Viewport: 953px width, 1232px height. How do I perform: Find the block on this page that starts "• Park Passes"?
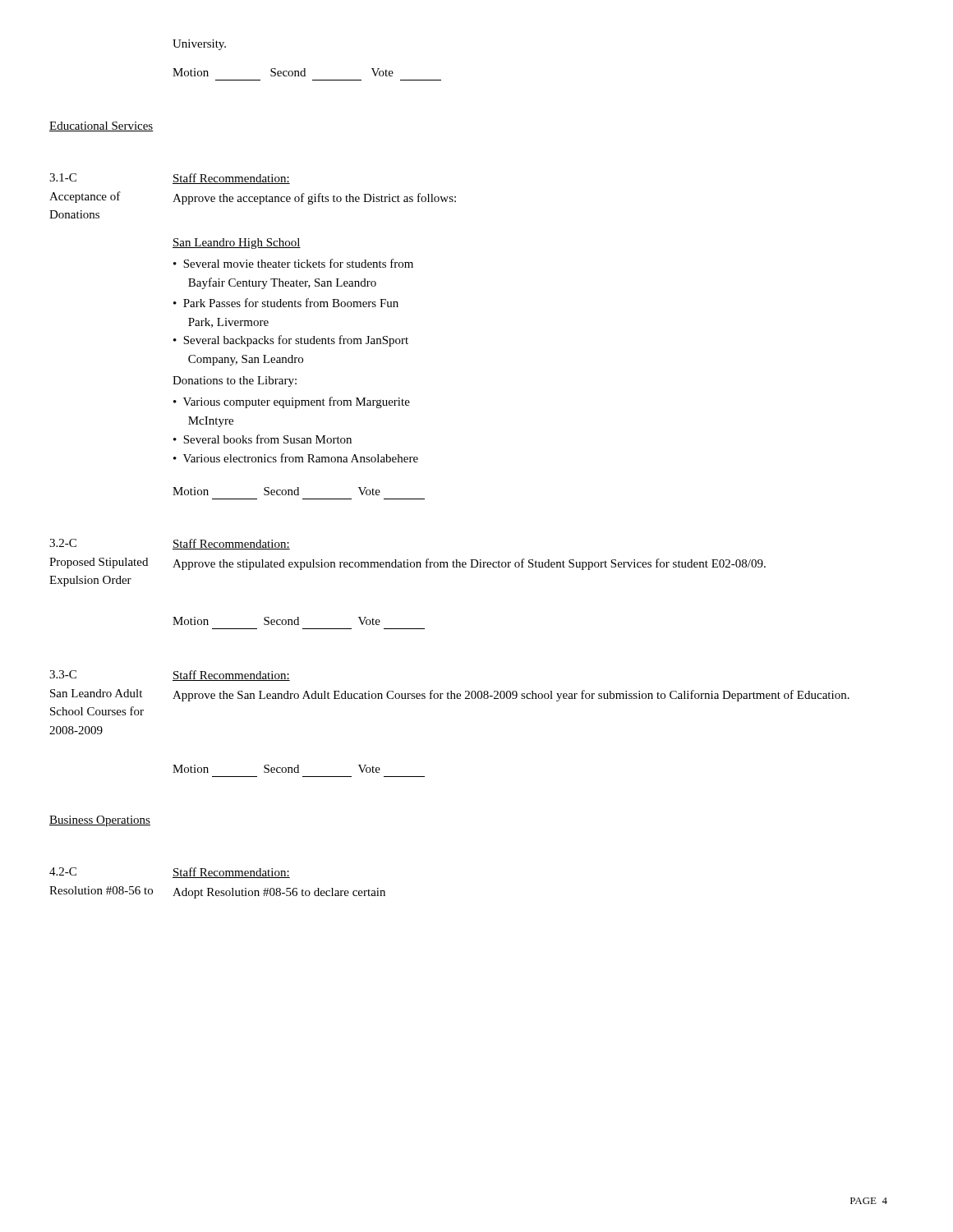pos(286,312)
